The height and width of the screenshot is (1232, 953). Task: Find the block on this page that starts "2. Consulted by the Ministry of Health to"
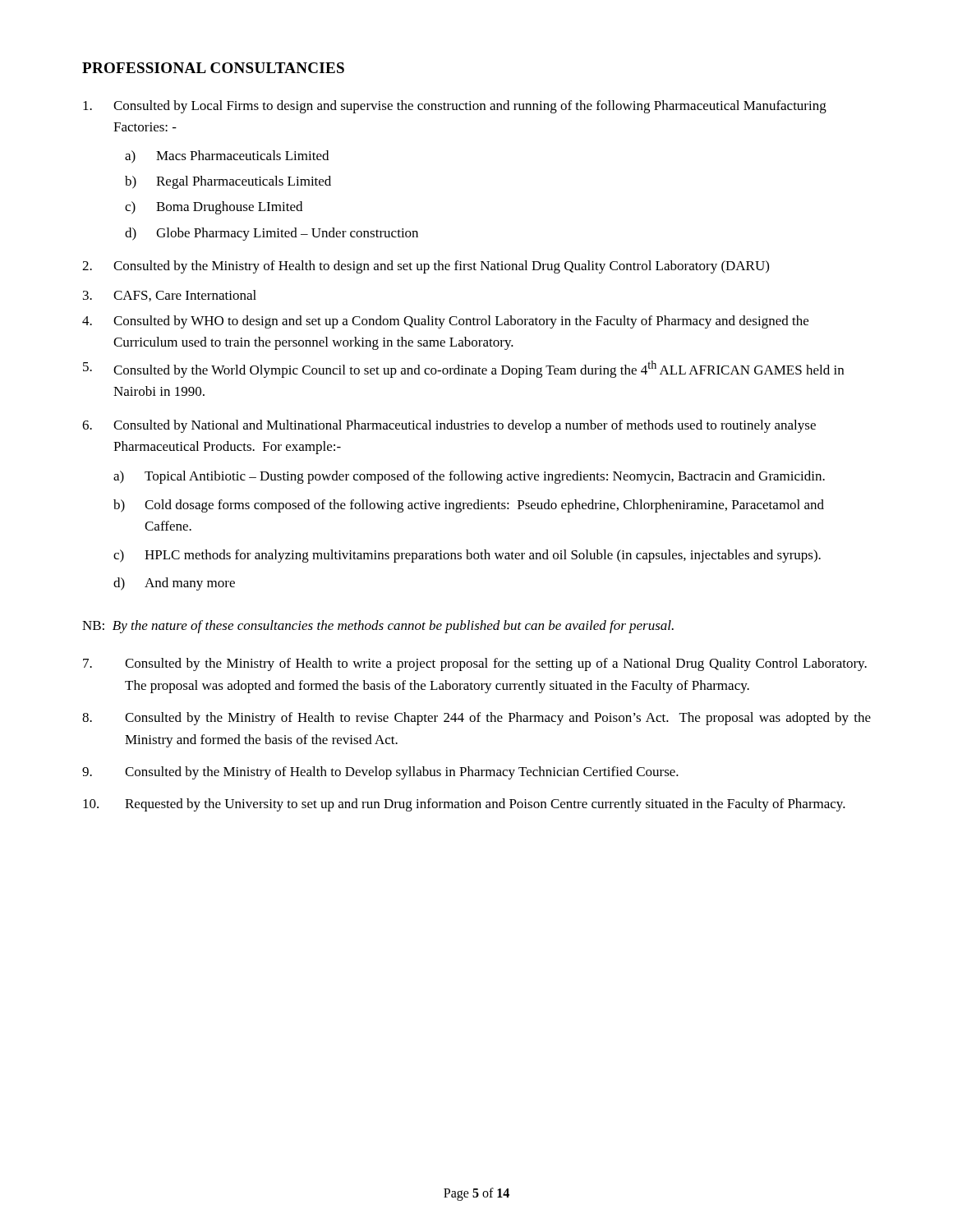coord(476,266)
